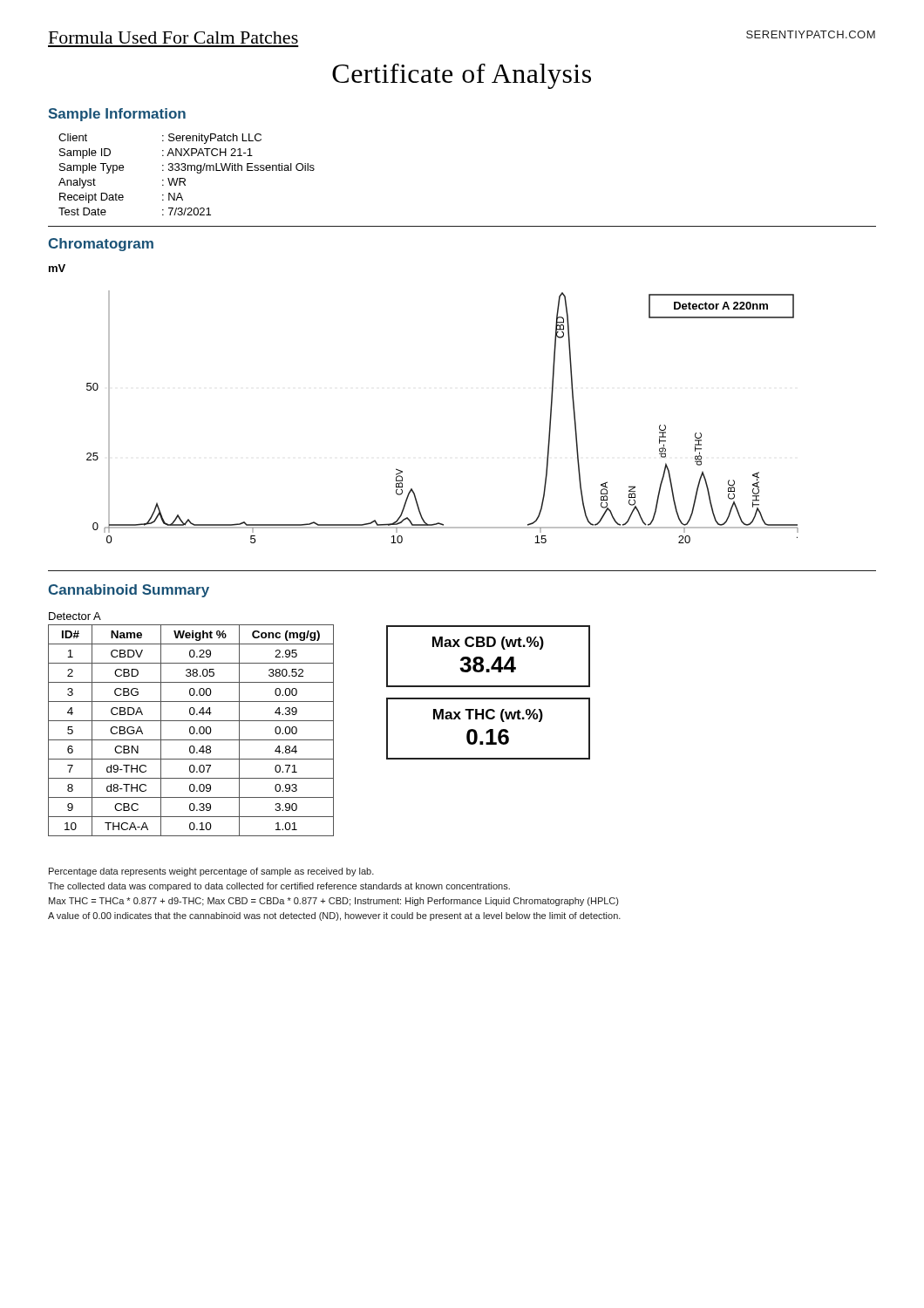The height and width of the screenshot is (1308, 924).
Task: Select the table that reads "Weight %"
Action: tap(191, 730)
